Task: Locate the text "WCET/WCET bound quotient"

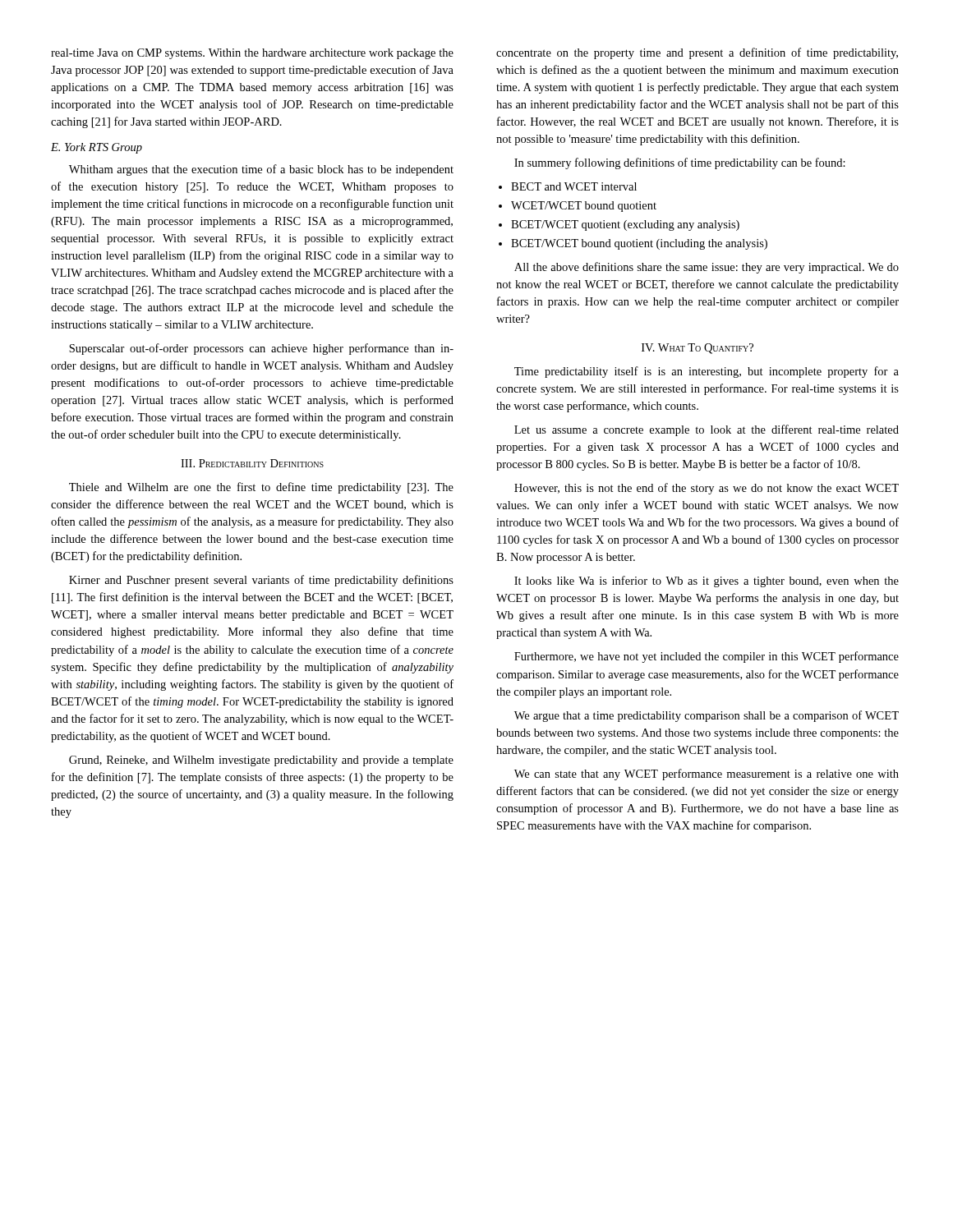Action: click(x=584, y=205)
